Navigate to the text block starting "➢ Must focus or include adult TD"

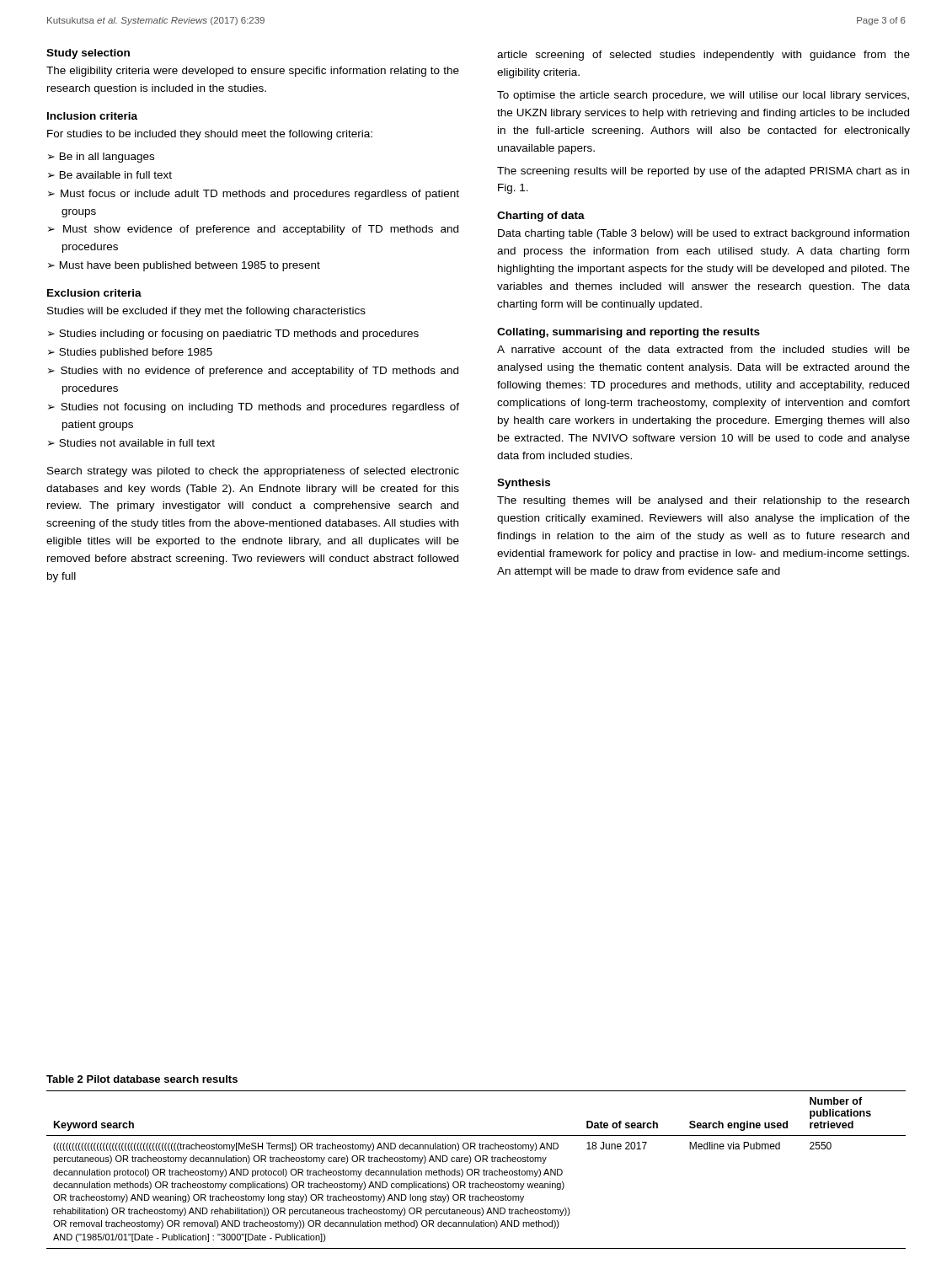(253, 202)
